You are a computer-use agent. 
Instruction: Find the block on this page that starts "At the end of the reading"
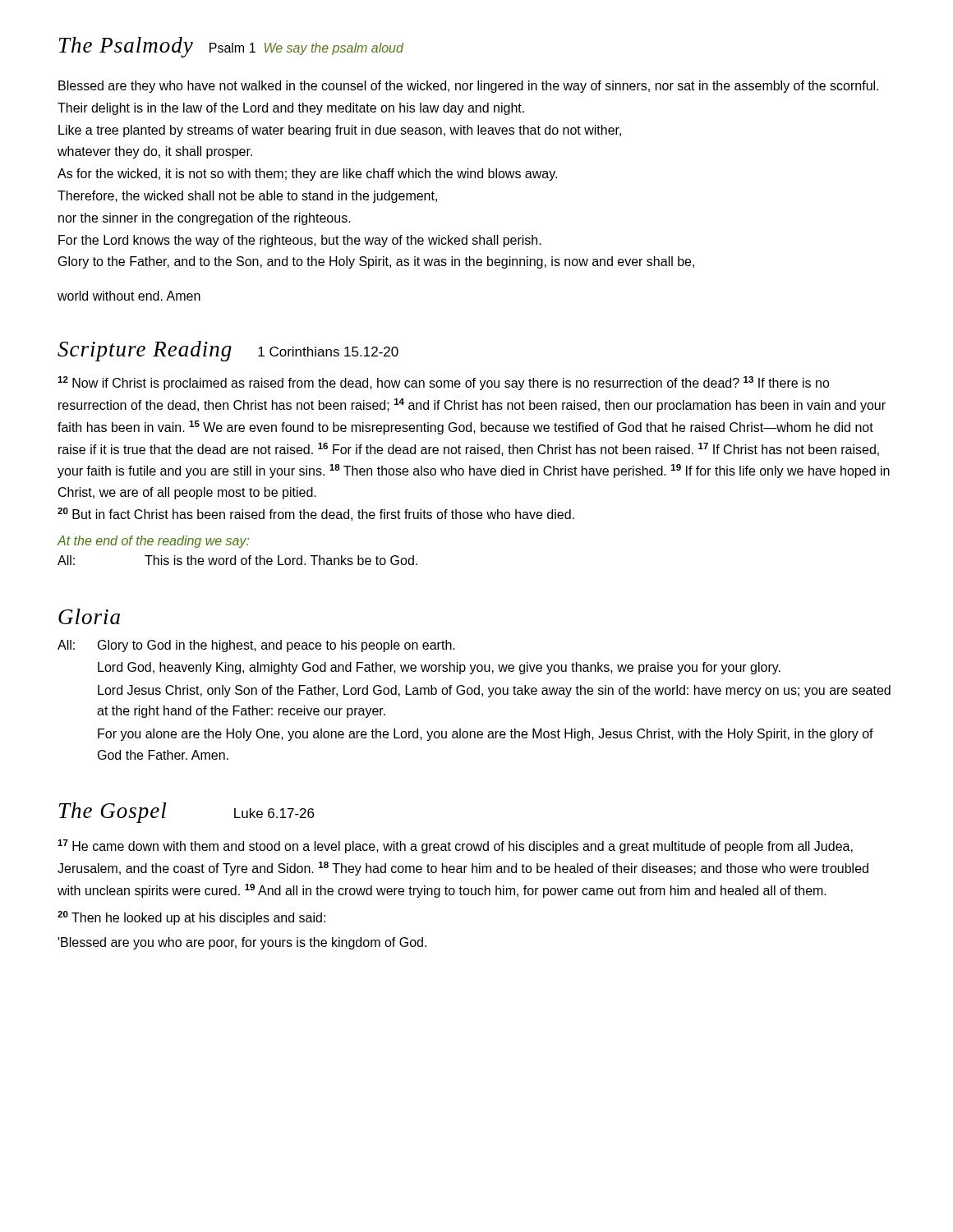point(154,541)
